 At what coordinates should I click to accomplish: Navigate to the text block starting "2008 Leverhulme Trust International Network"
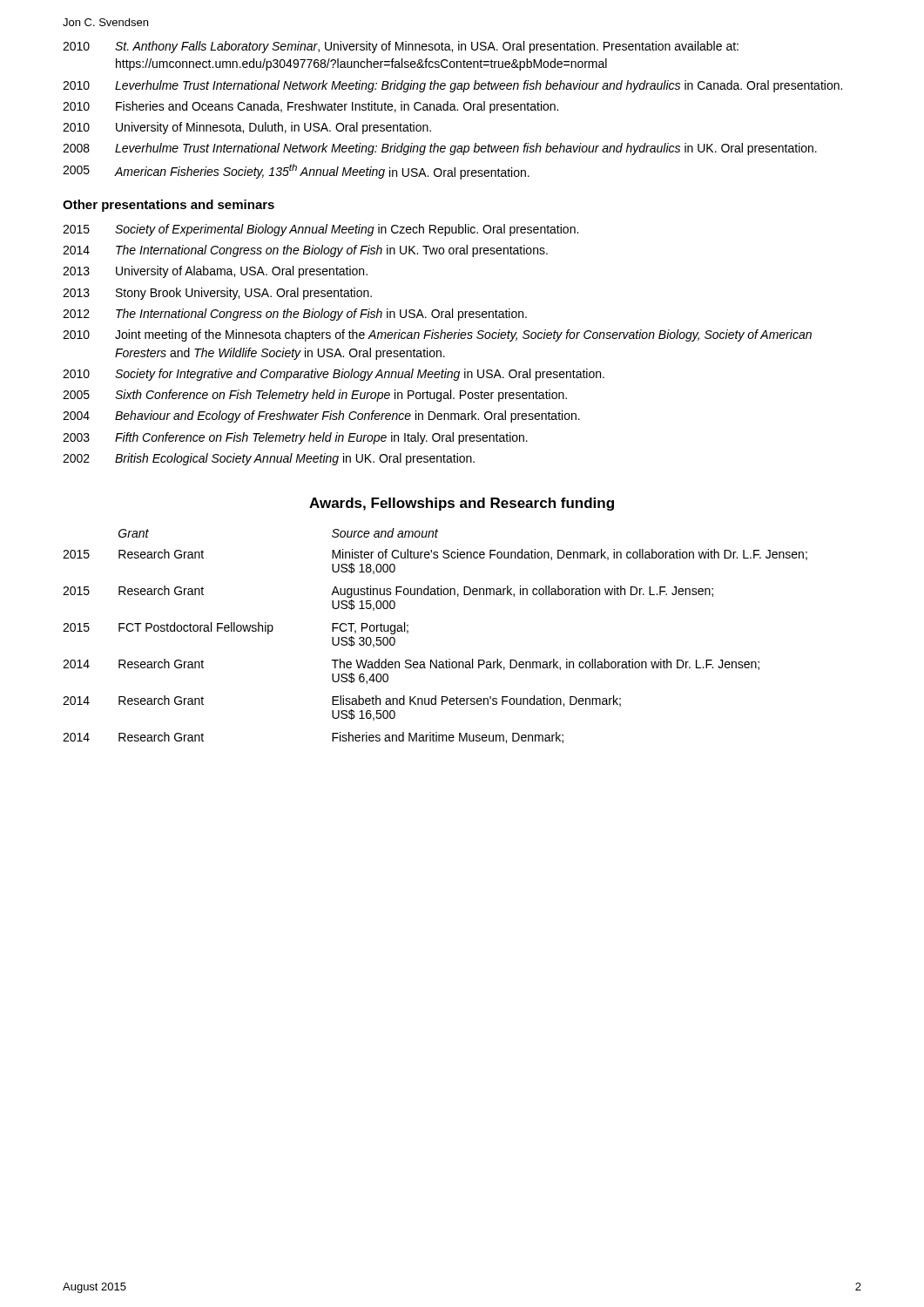[x=462, y=149]
